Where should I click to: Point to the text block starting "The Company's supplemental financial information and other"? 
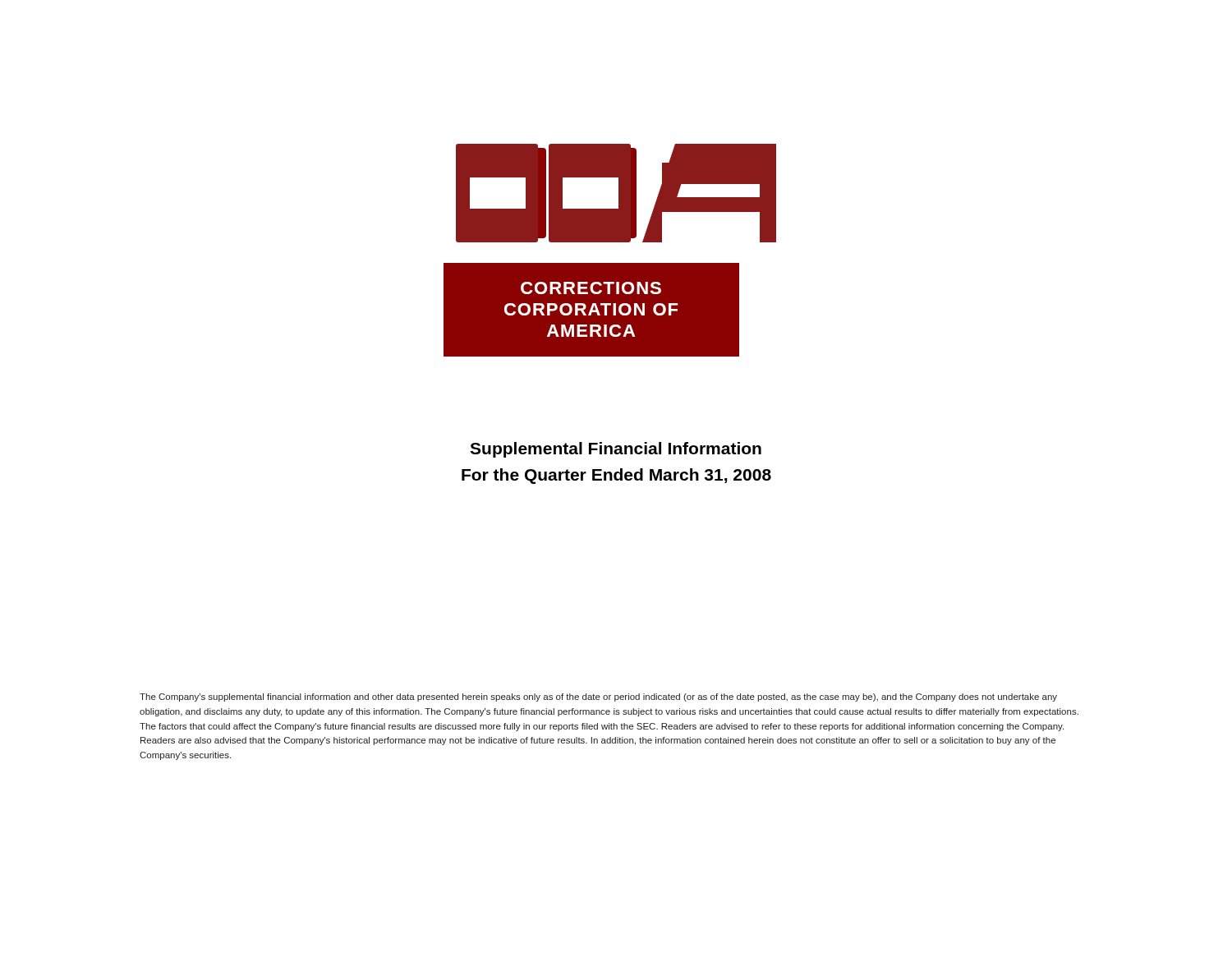609,726
